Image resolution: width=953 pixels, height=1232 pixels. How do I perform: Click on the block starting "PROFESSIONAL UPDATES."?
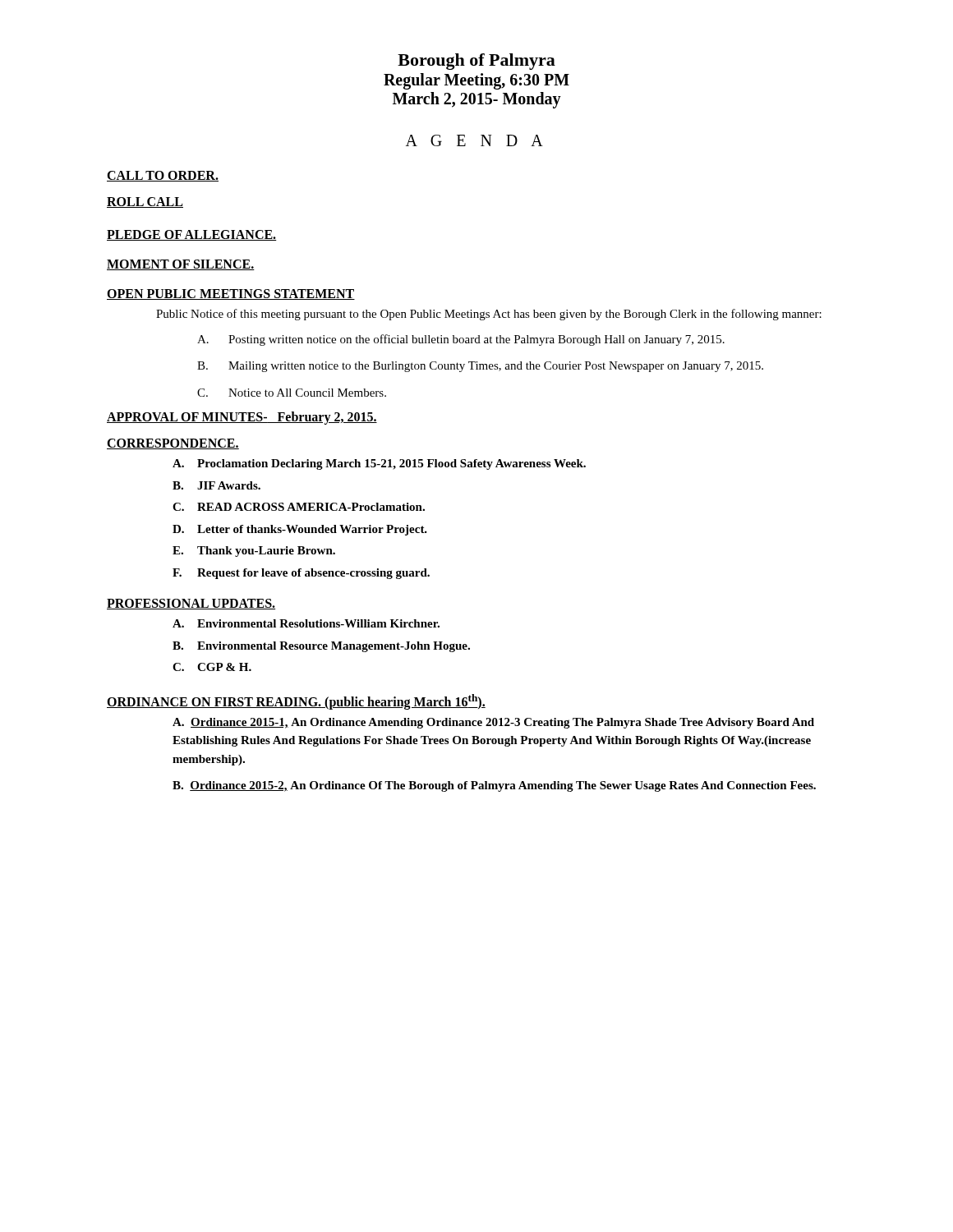point(191,603)
